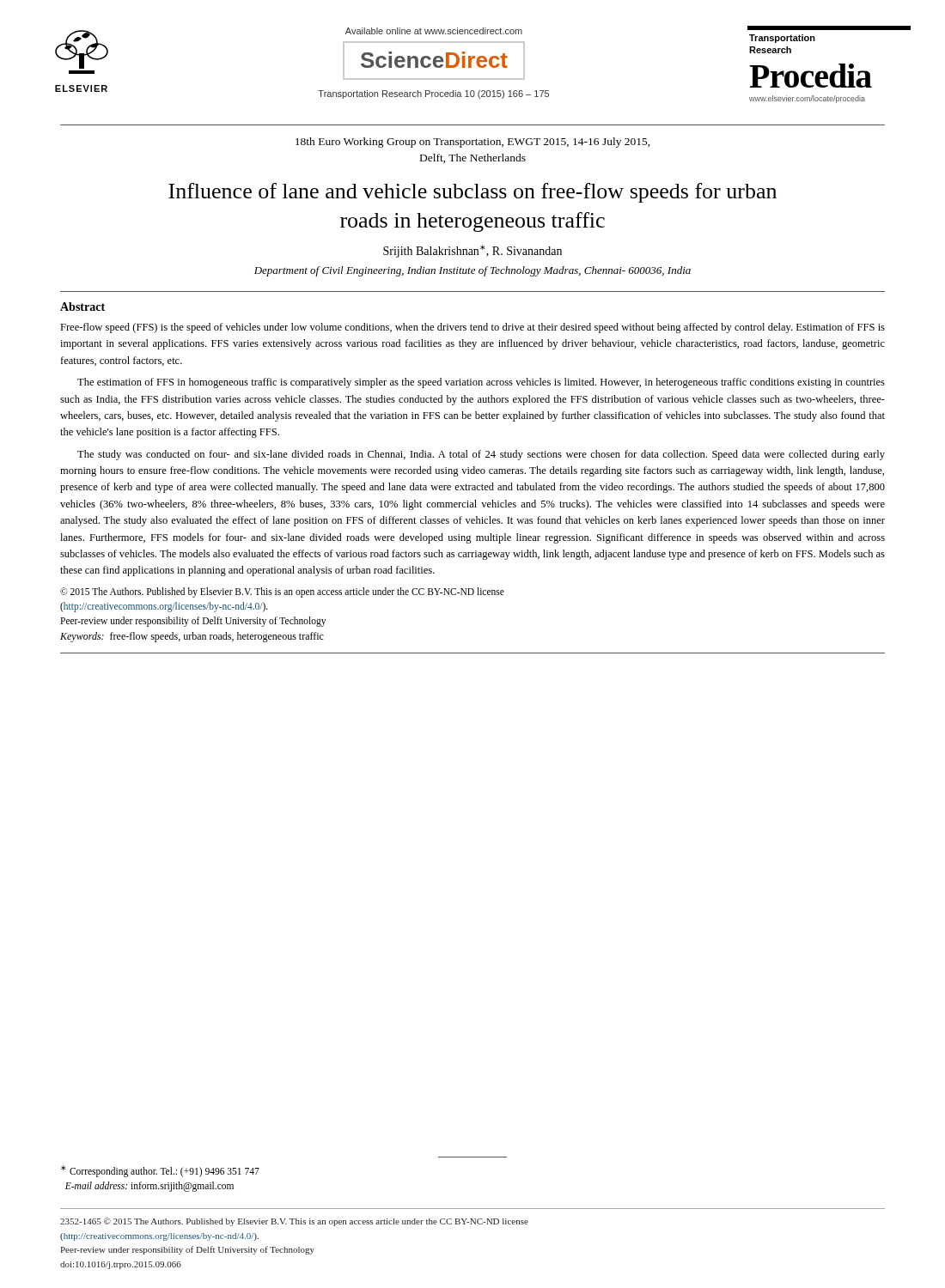Select the block starting "Free-flow speed (FFS) is the speed of vehicles"
This screenshot has width=945, height=1288.
(x=472, y=449)
